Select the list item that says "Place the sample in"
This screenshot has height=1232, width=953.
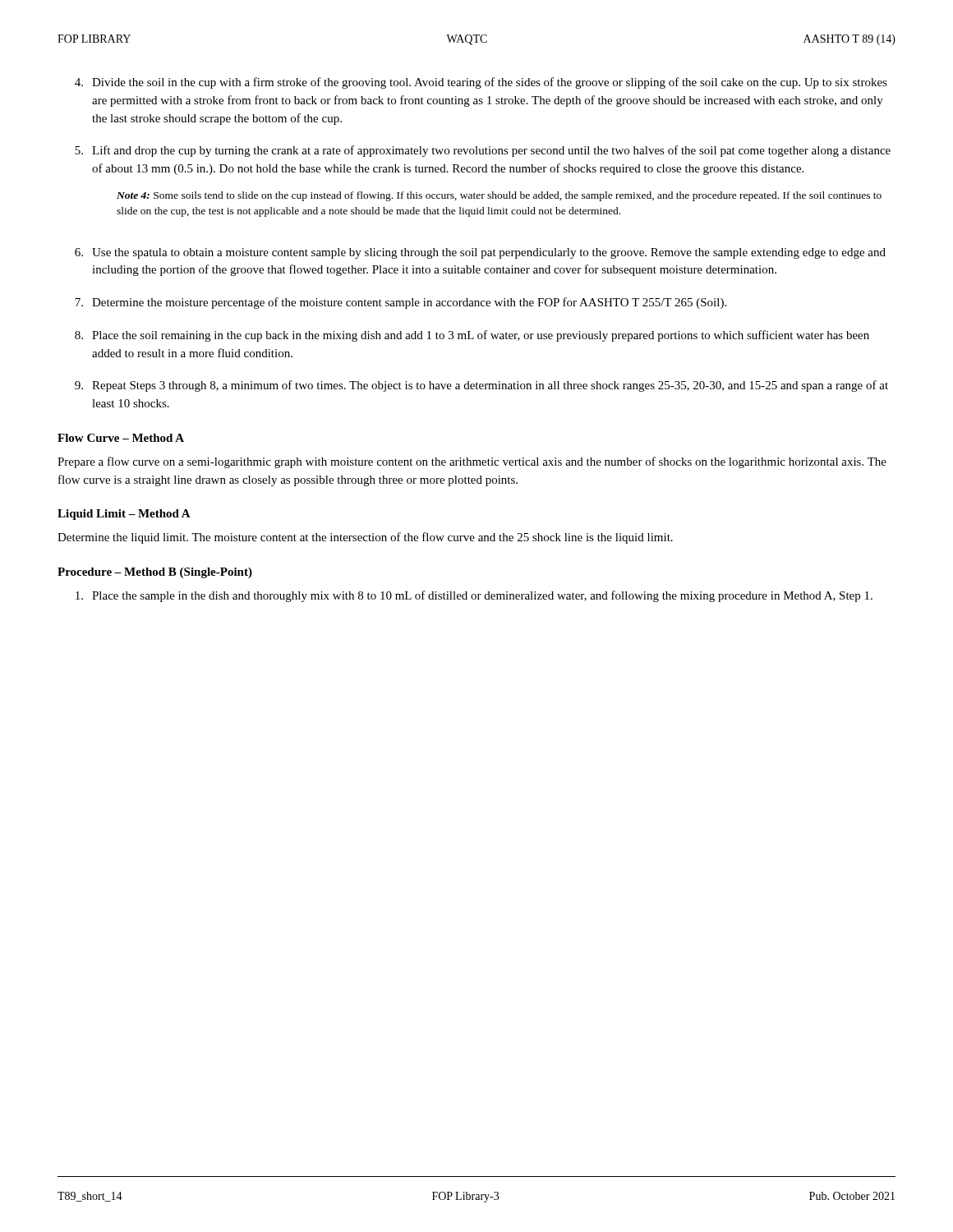[476, 596]
